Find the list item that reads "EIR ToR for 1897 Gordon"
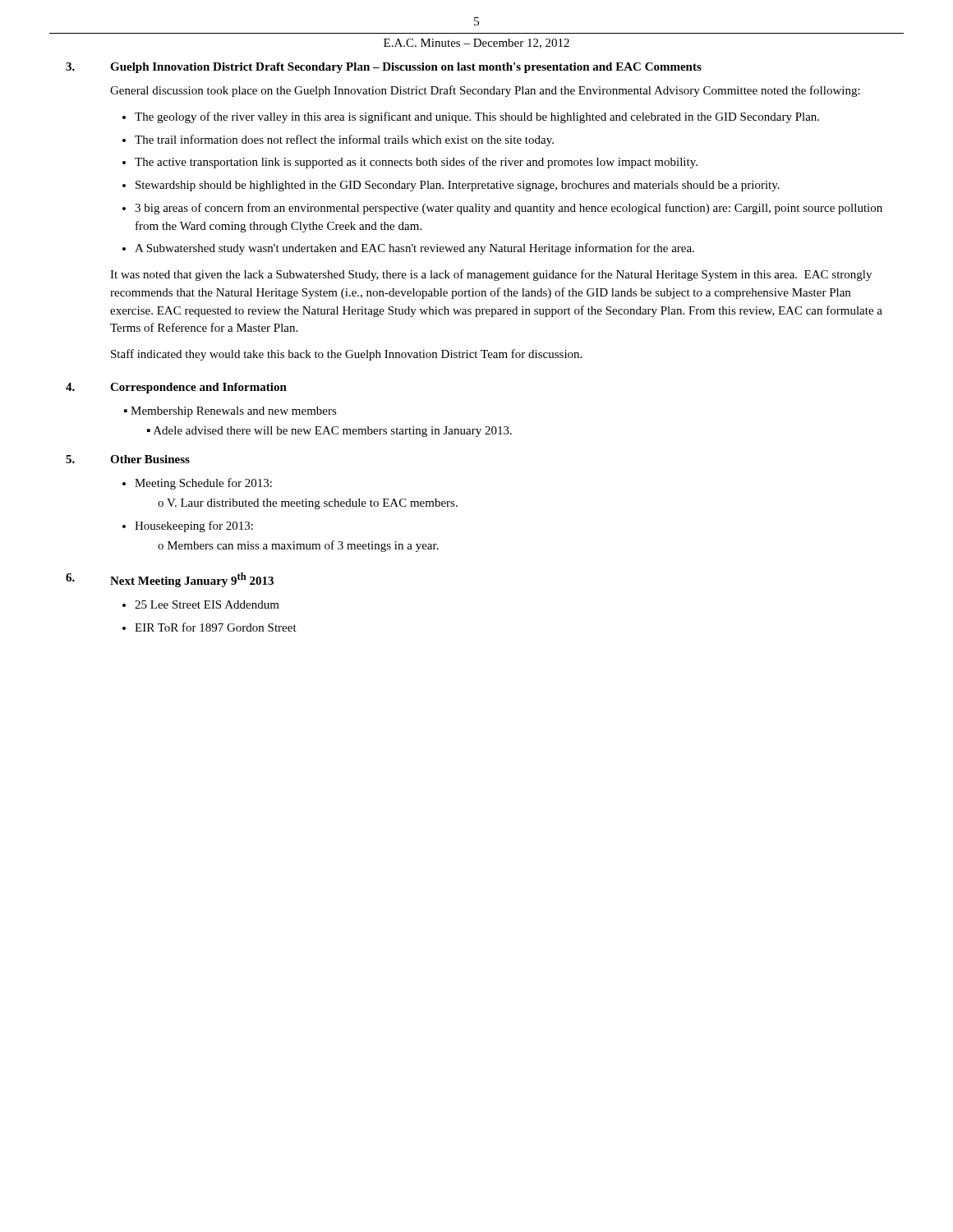 pos(215,628)
